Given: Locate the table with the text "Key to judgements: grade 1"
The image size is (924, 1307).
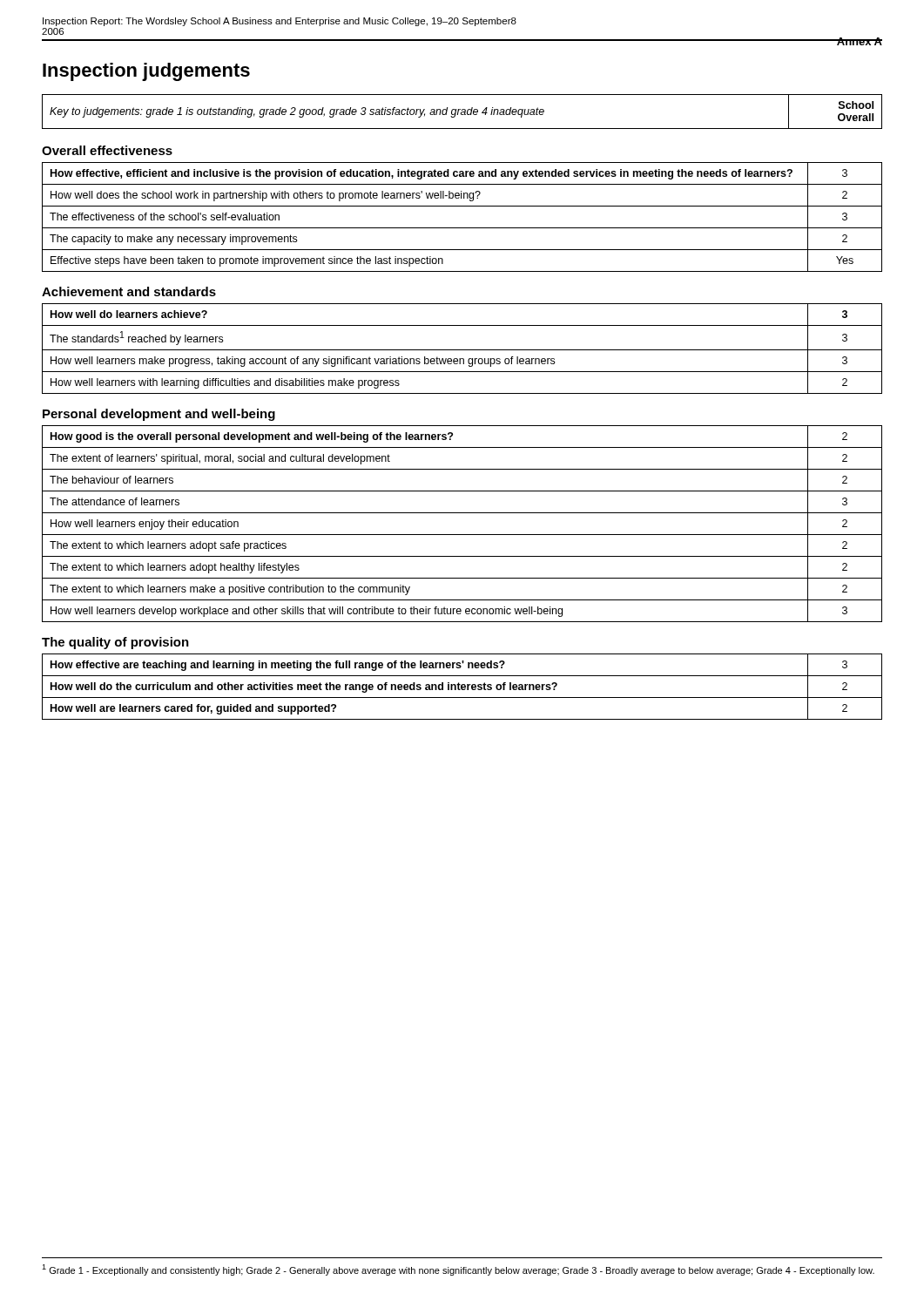Looking at the screenshot, I should pyautogui.click(x=462, y=112).
